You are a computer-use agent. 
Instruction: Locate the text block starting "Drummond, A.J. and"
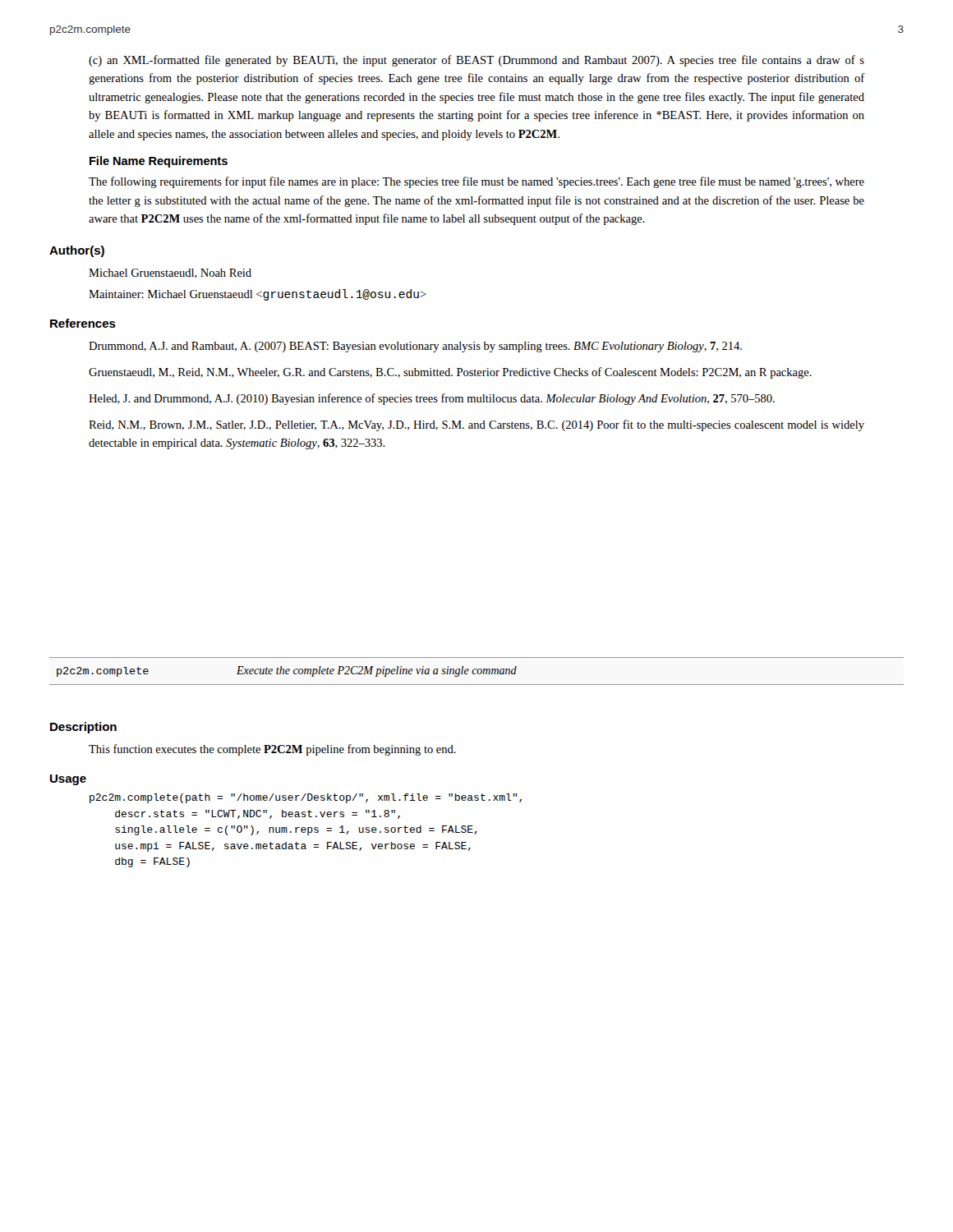476,394
